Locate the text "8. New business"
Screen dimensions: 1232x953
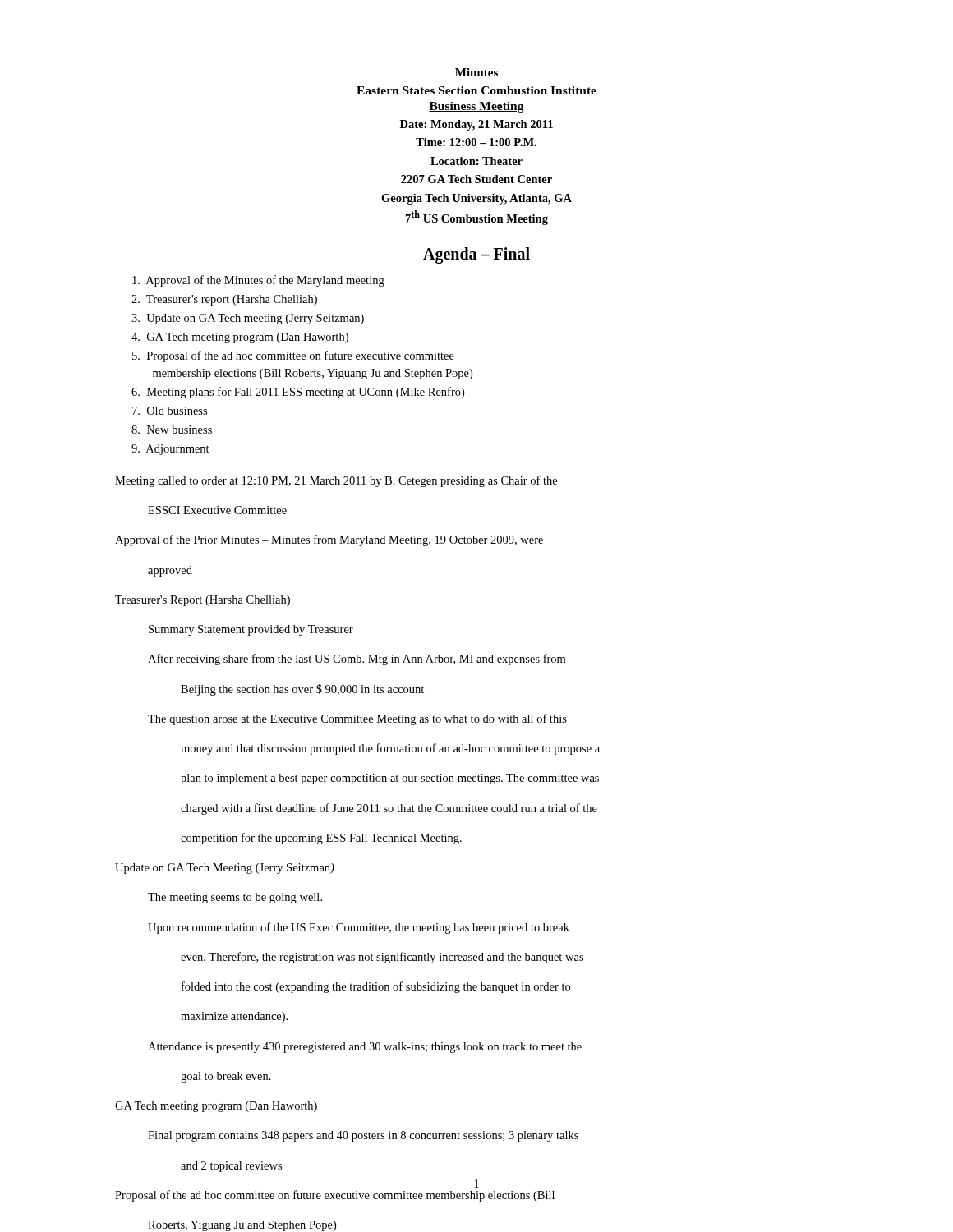click(172, 429)
